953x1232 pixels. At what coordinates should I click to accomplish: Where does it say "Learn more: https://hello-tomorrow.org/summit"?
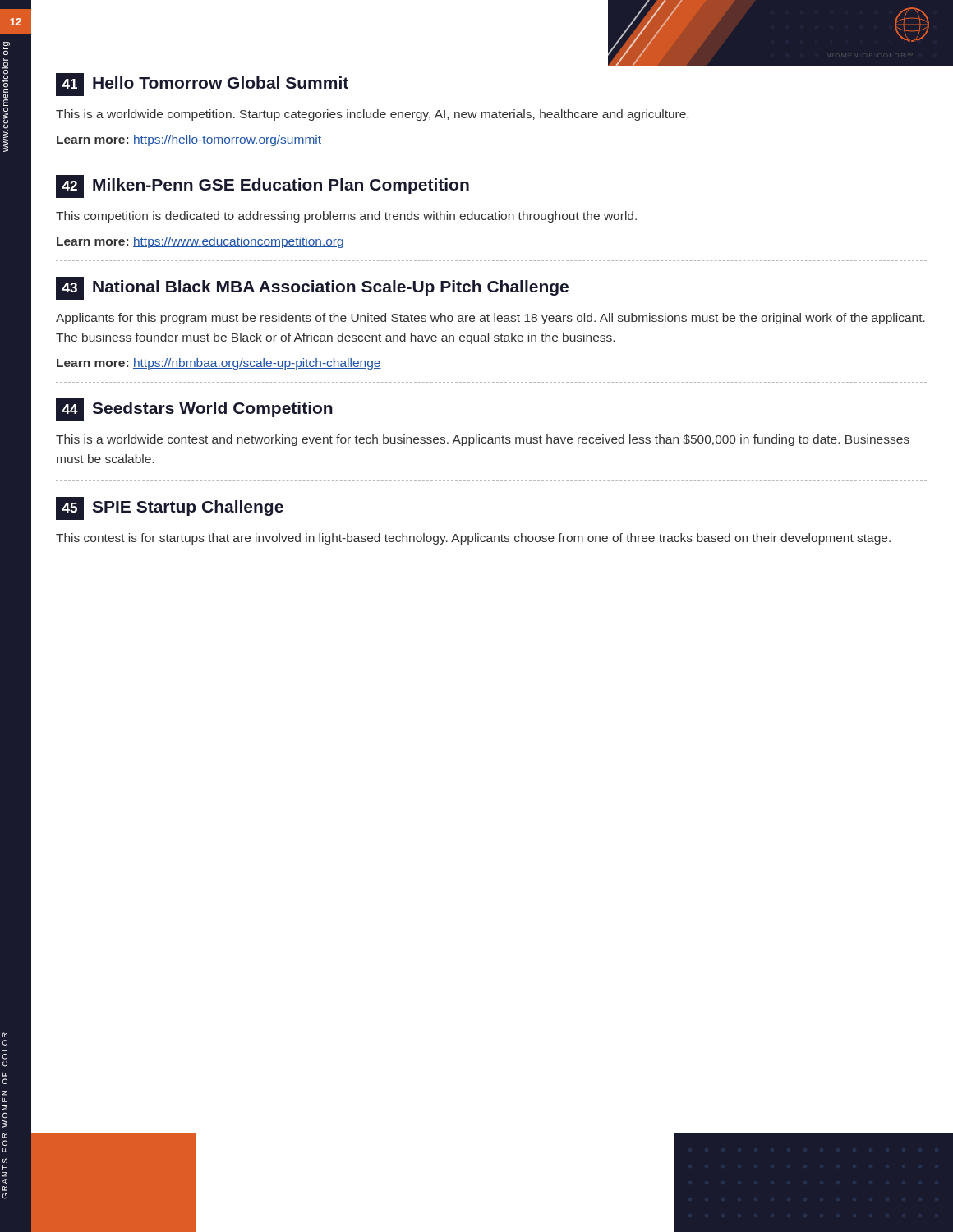click(x=189, y=139)
